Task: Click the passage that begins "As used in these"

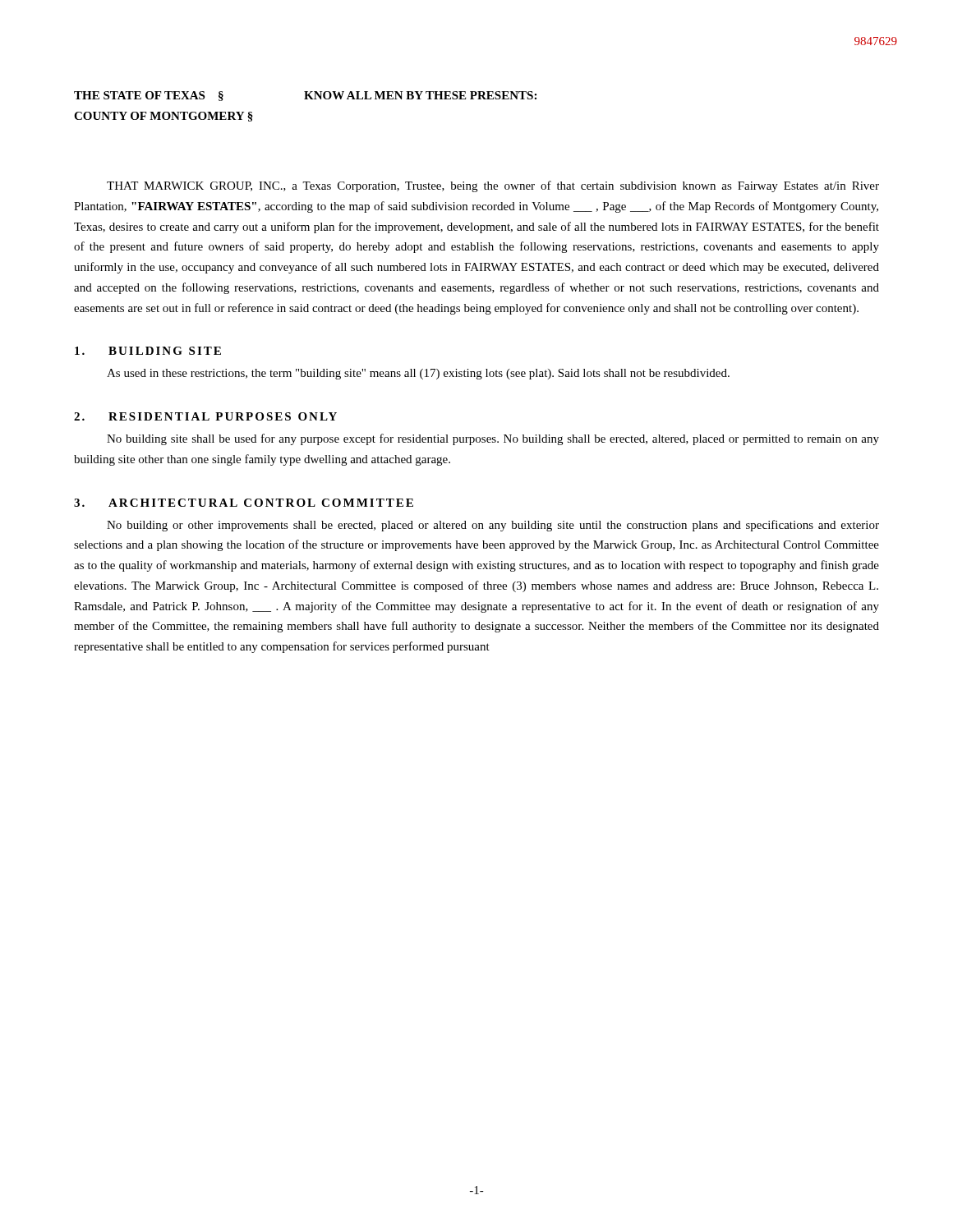Action: 476,373
